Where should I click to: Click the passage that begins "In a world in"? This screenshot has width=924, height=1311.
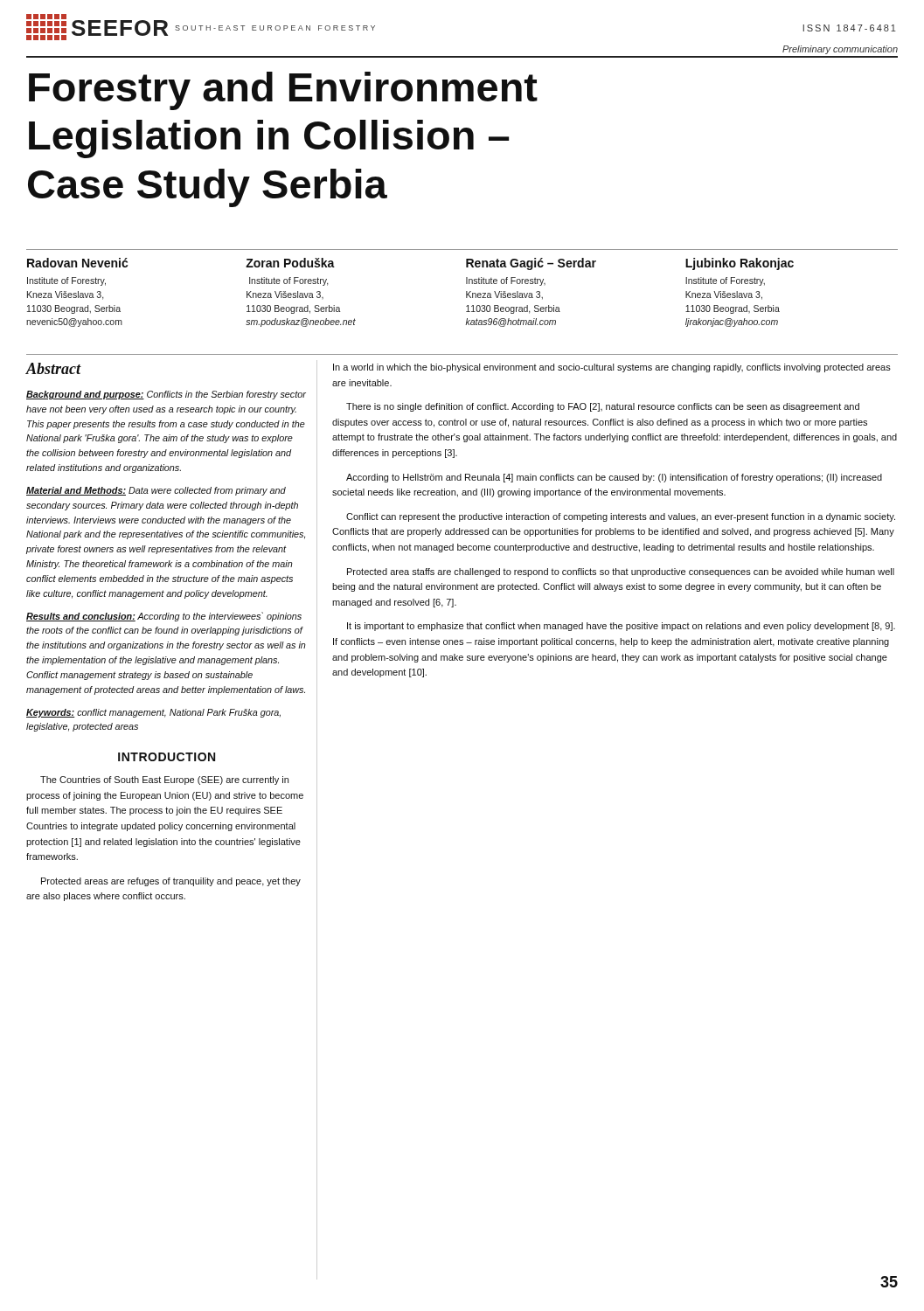tap(615, 520)
